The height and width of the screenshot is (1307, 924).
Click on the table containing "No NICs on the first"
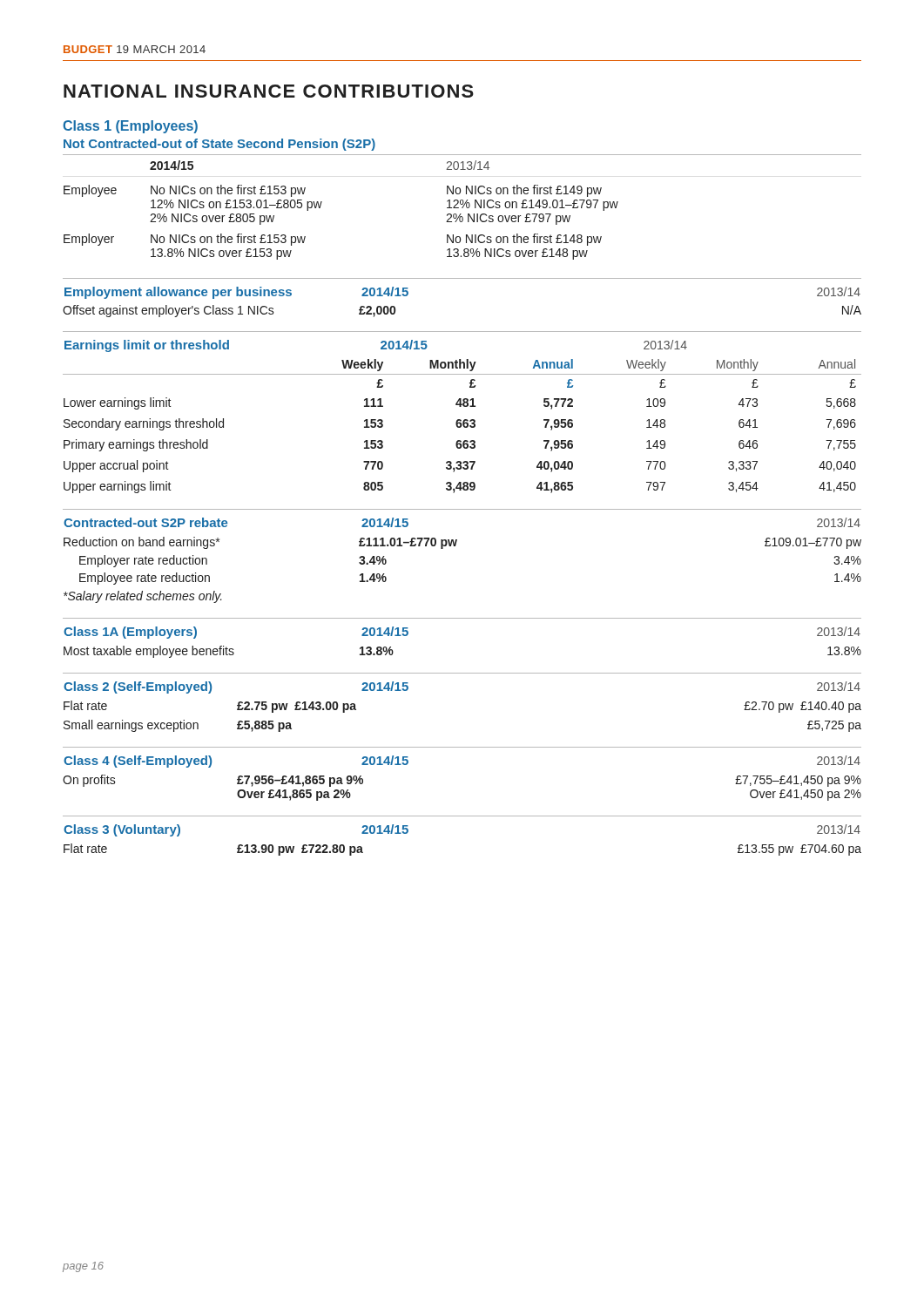pos(462,210)
